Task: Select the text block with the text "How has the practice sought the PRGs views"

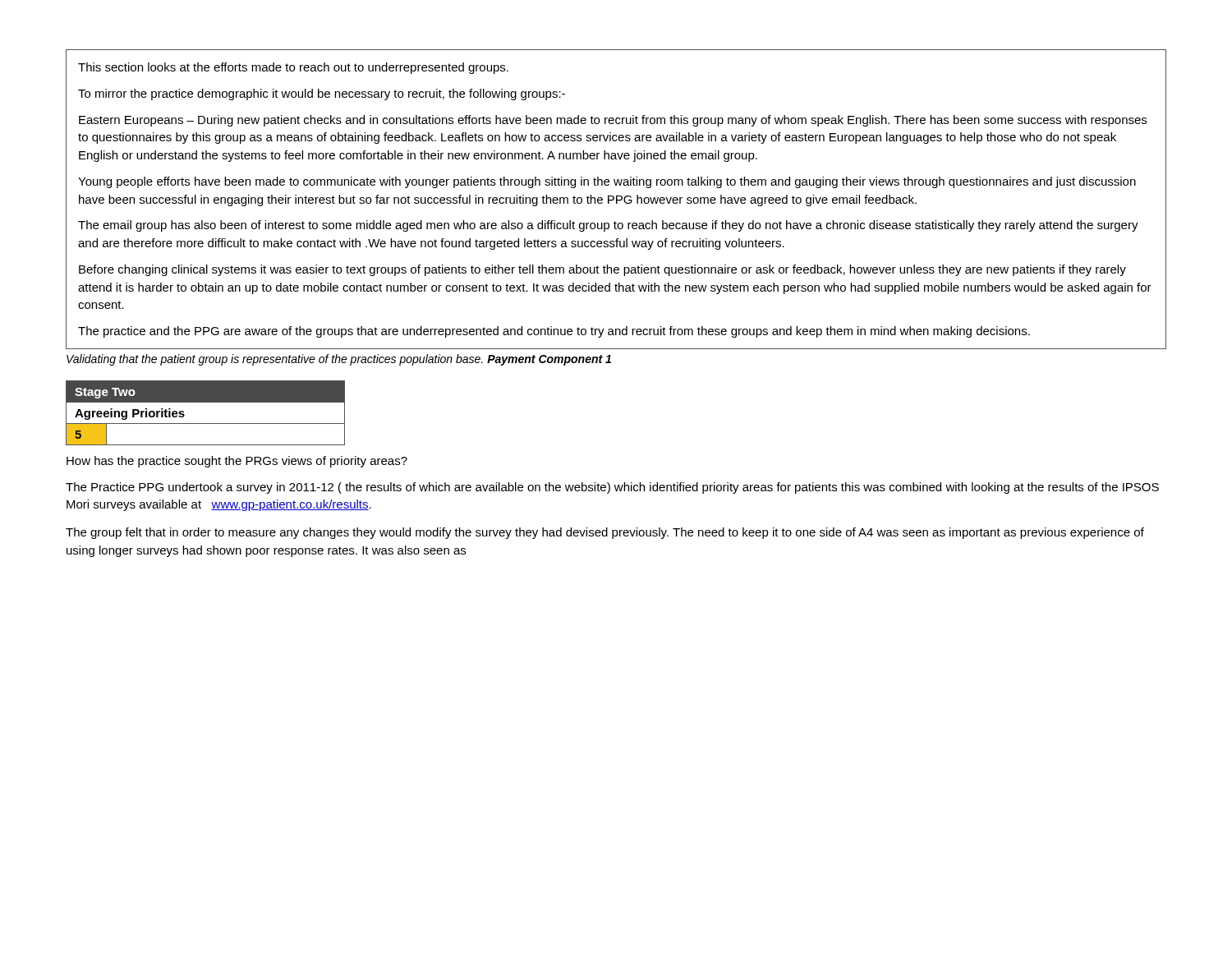Action: click(237, 460)
